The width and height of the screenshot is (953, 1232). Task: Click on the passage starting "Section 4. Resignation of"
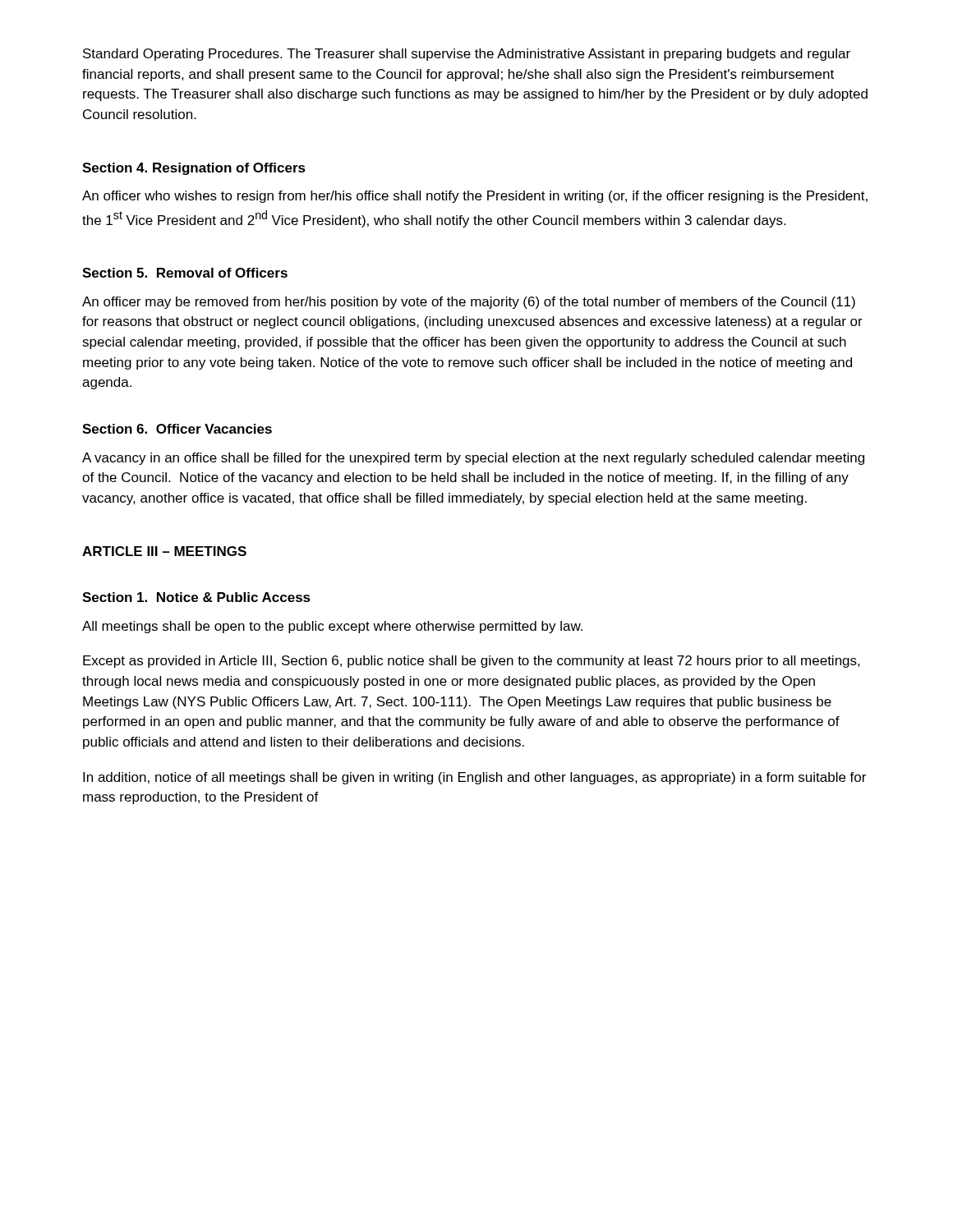(x=194, y=169)
